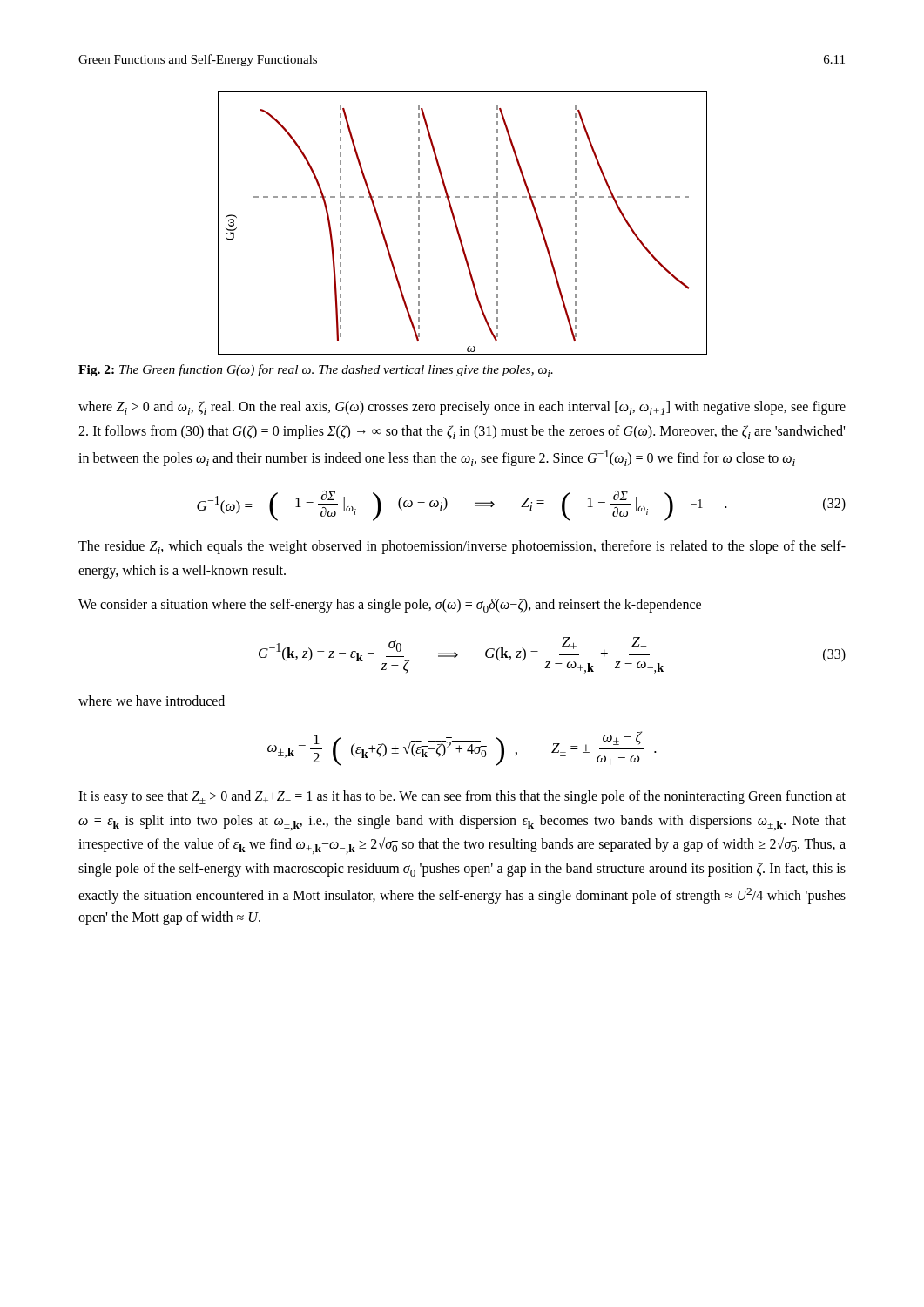Viewport: 924px width, 1307px height.
Task: Point to the caption beginning "Fig. 2: The Green function G(ω) for real"
Action: (x=316, y=371)
